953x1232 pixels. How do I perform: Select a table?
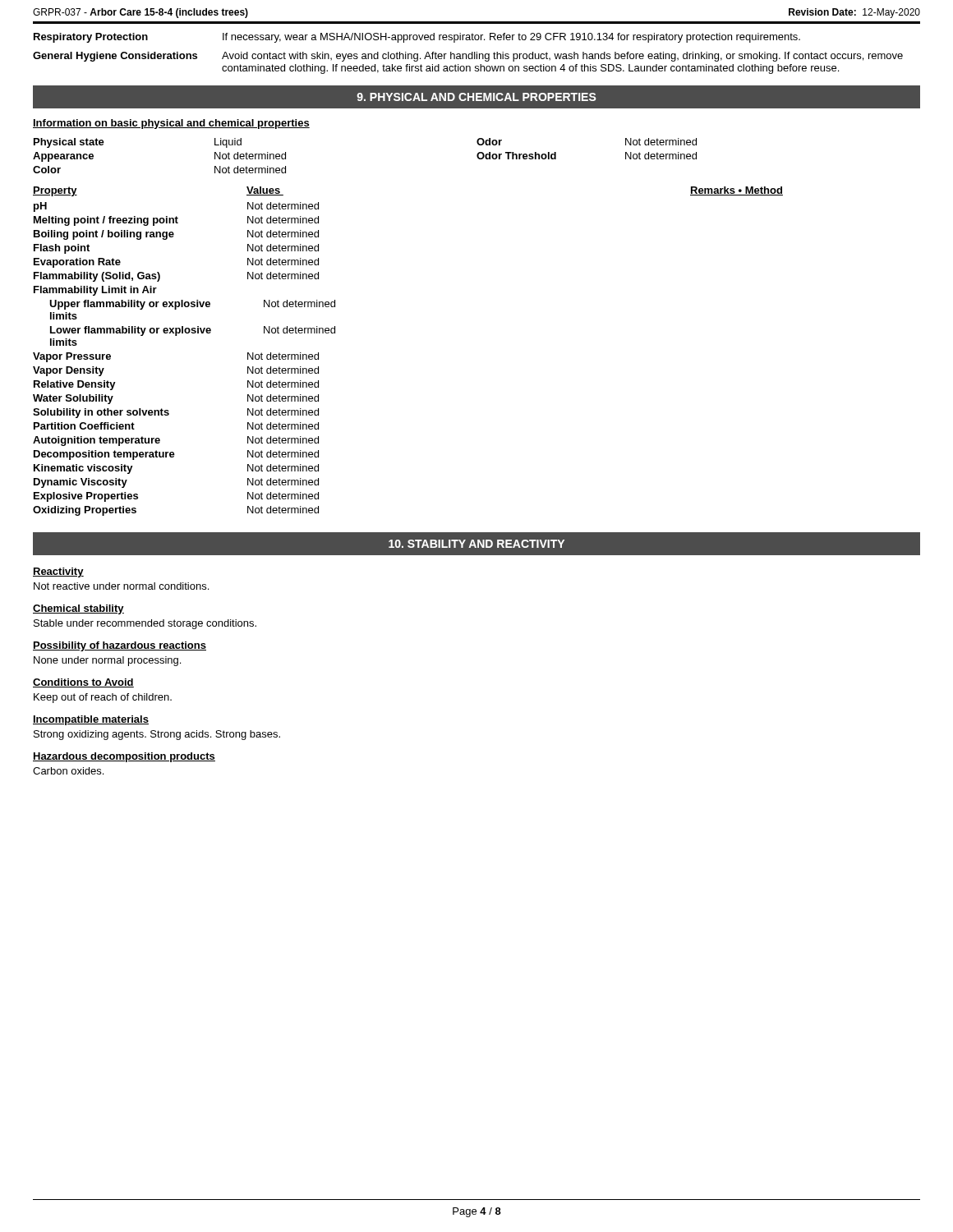(476, 351)
